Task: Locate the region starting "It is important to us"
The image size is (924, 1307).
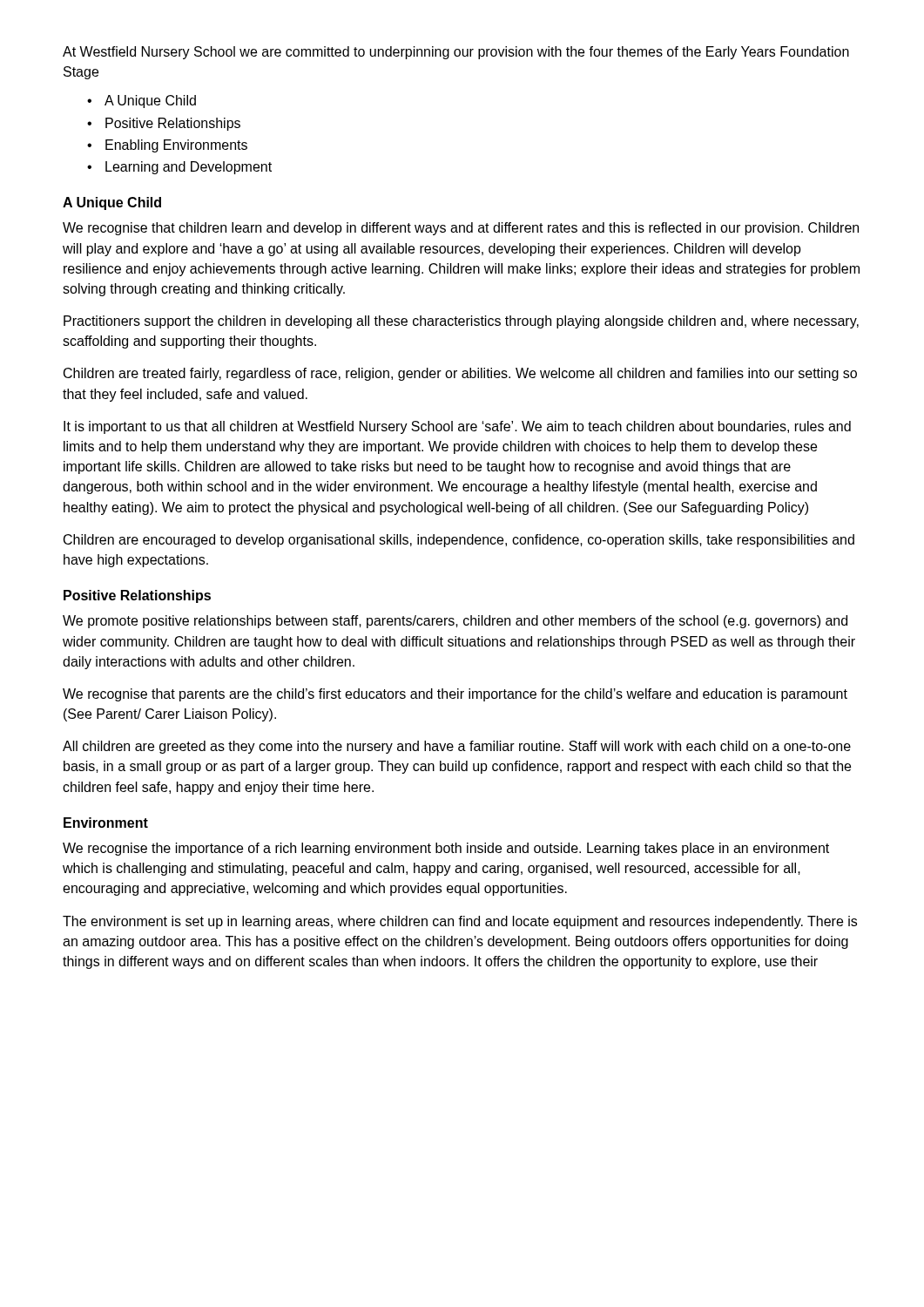Action: [x=457, y=467]
